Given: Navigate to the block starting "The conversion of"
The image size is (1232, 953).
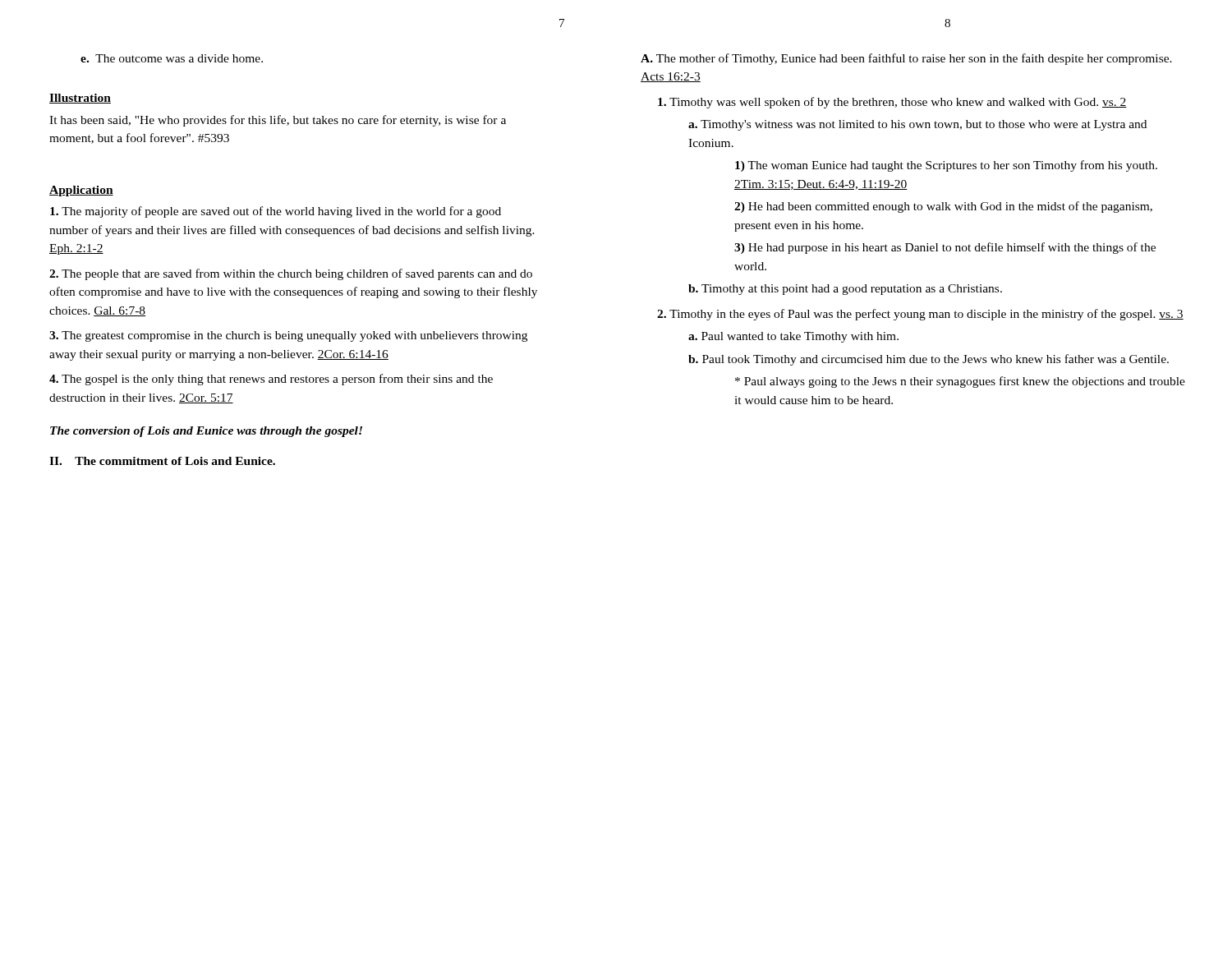Looking at the screenshot, I should click(x=206, y=430).
